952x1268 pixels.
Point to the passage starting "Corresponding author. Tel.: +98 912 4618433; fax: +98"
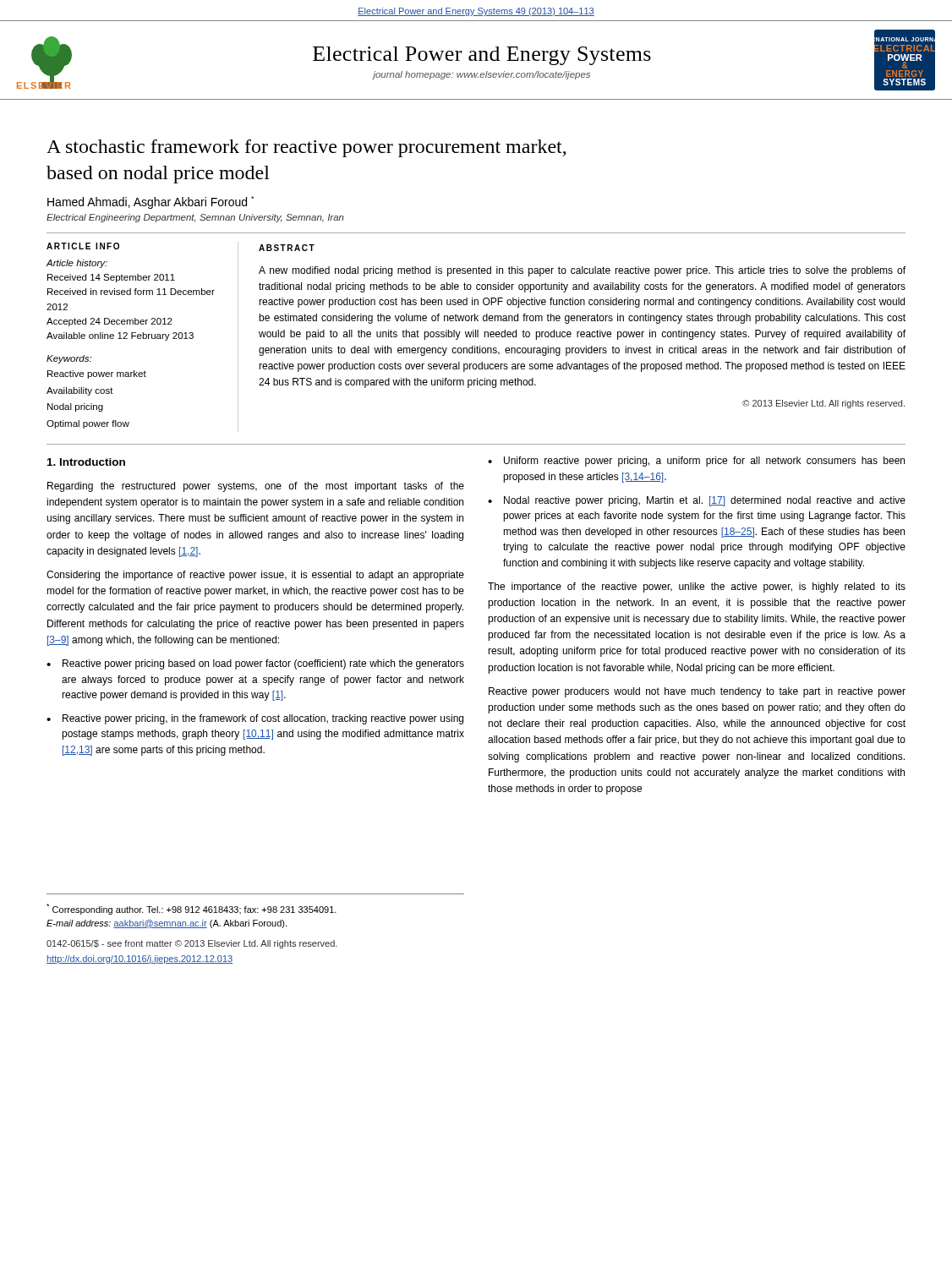pyautogui.click(x=192, y=915)
